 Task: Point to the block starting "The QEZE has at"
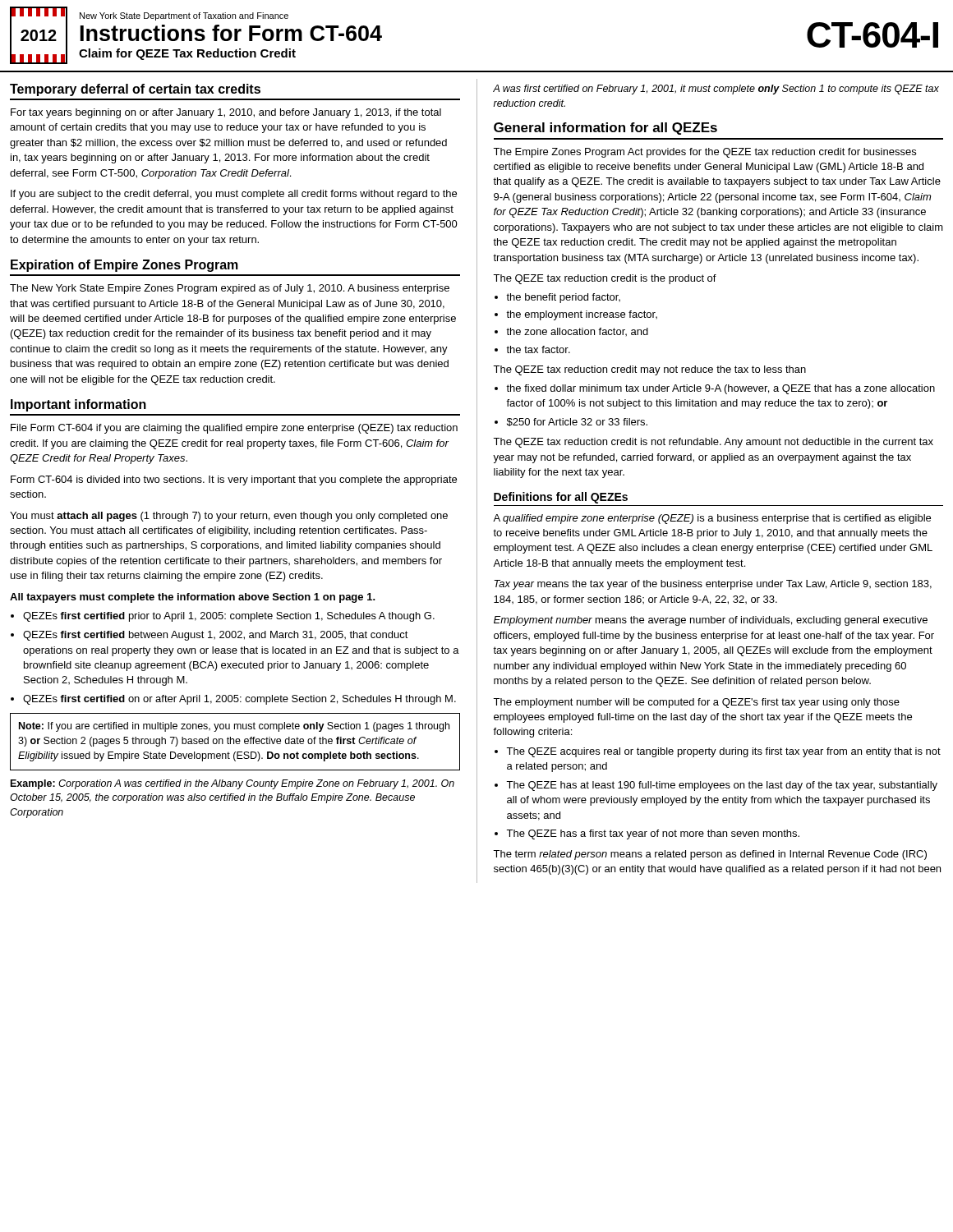(725, 800)
